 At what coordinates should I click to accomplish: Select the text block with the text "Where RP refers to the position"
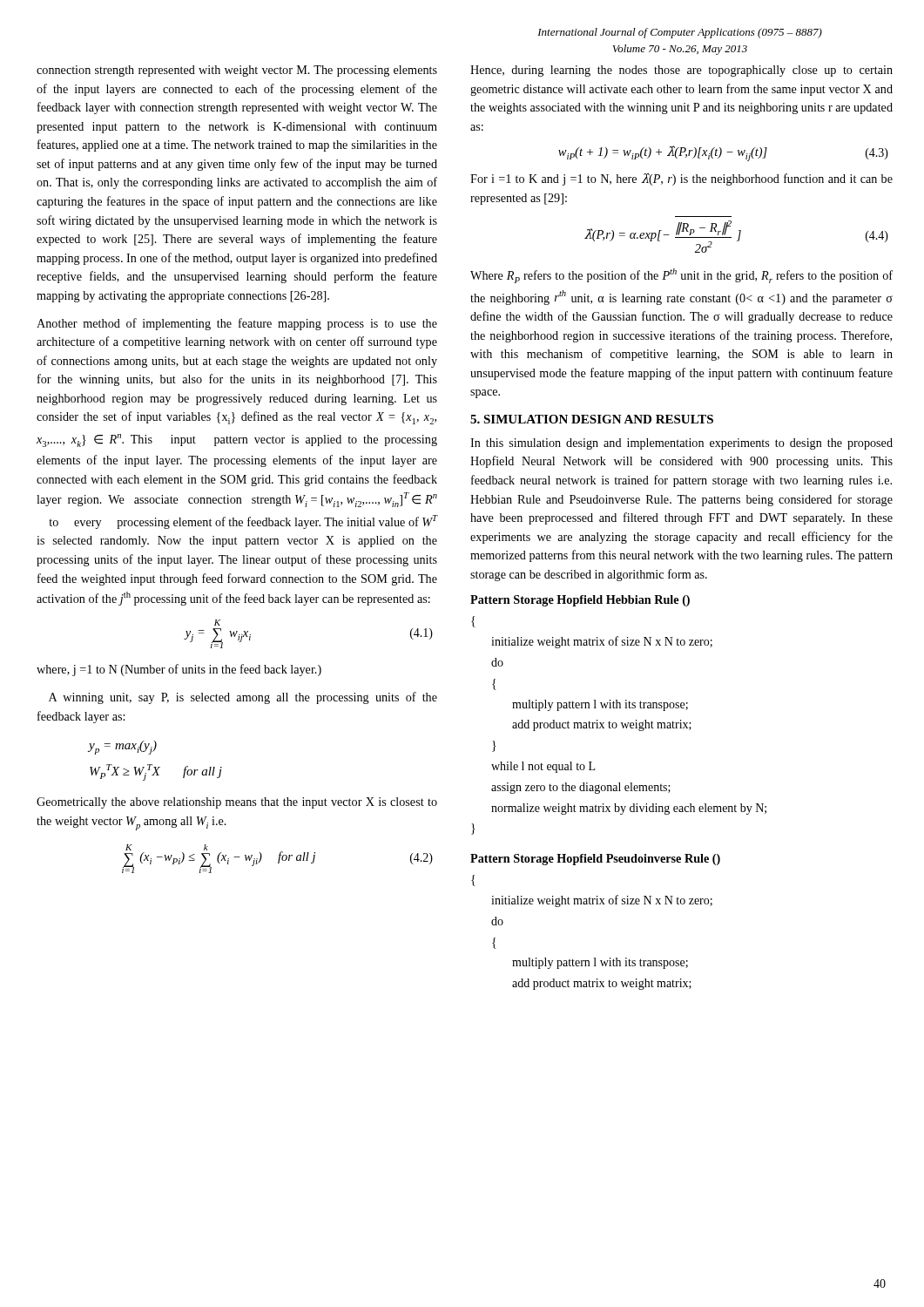[681, 333]
